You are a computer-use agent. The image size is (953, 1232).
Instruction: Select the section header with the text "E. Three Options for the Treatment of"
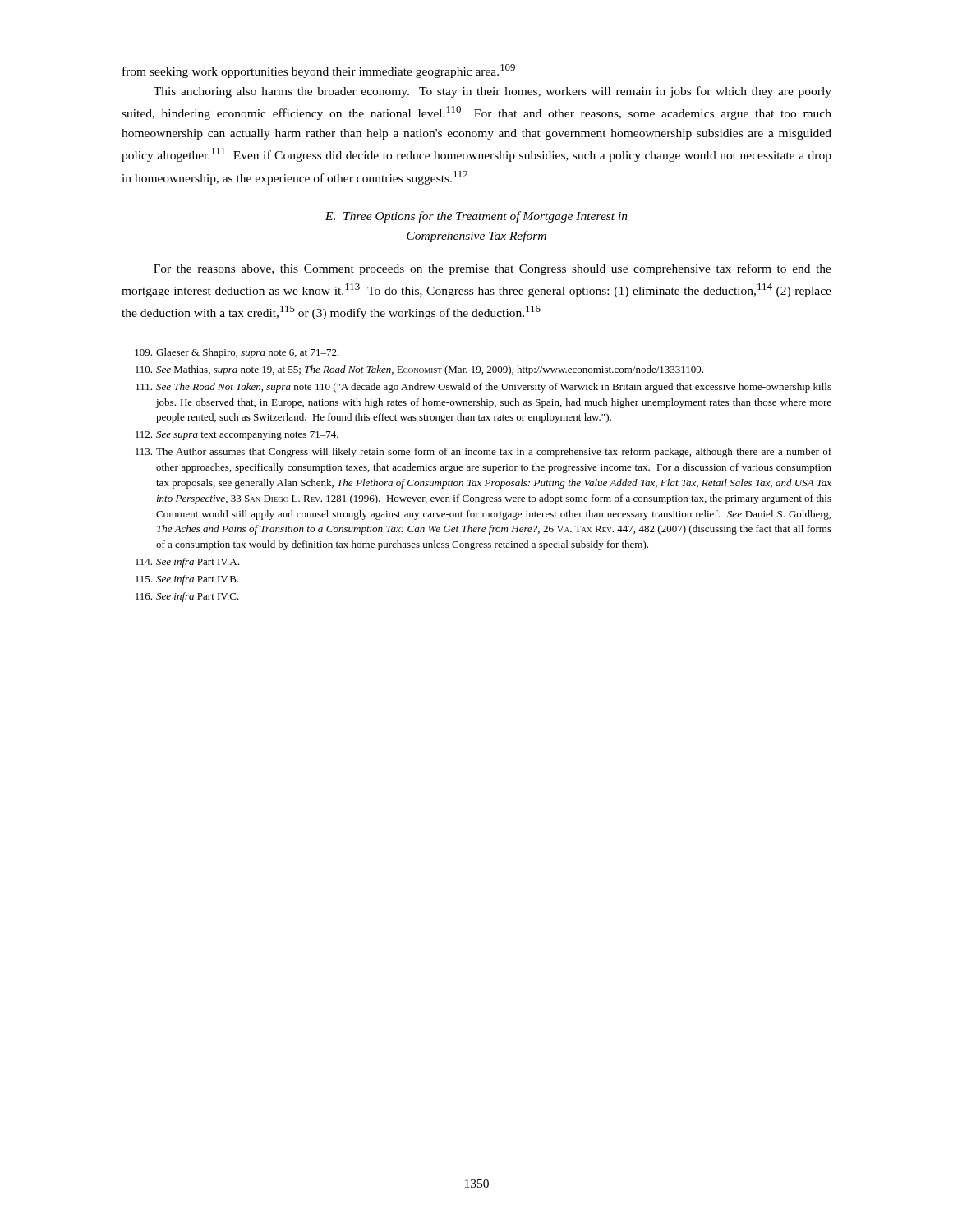tap(476, 225)
